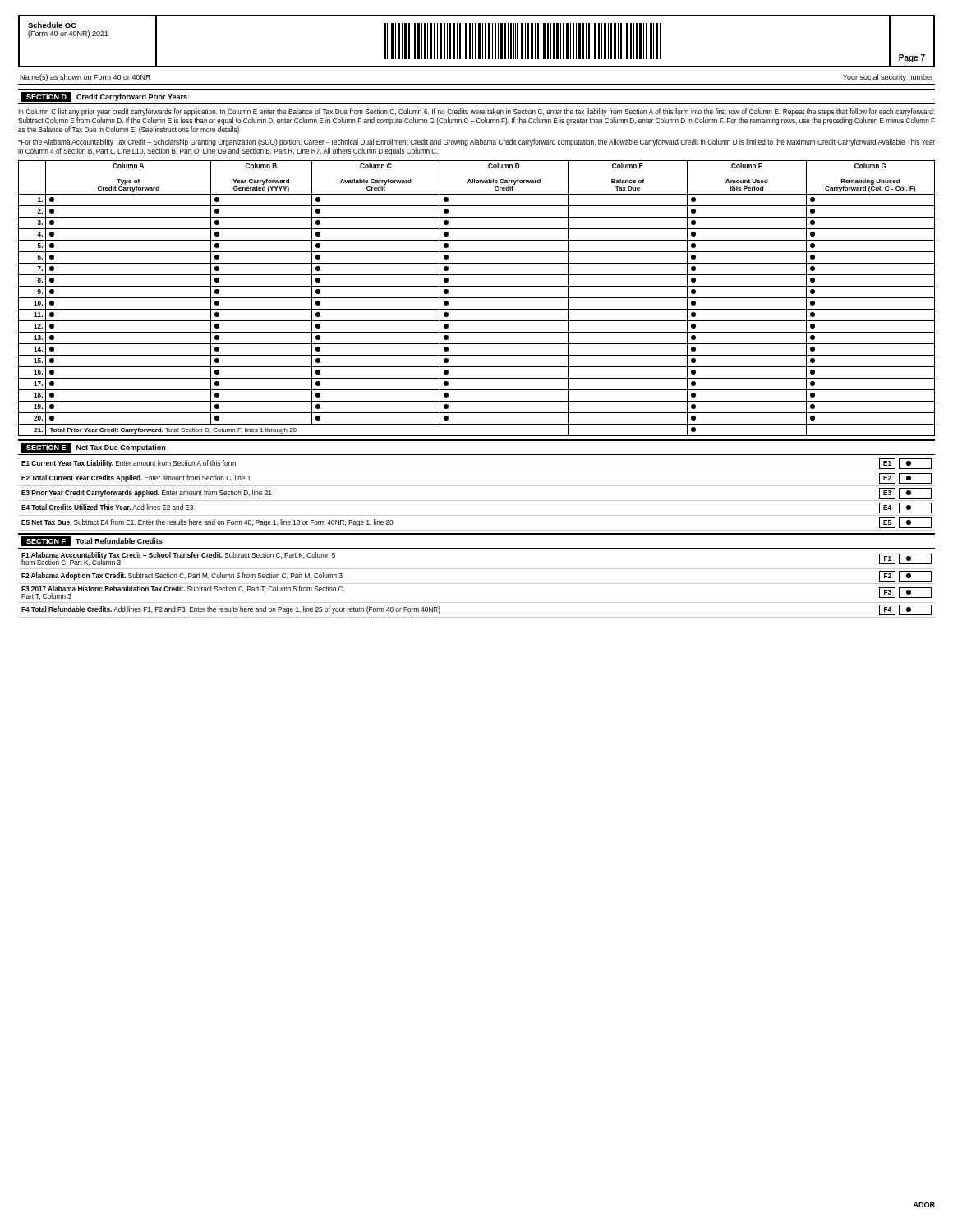Image resolution: width=953 pixels, height=1232 pixels.
Task: Click the passage that begins "E4 Total Credits Utilized This"
Action: coord(476,508)
